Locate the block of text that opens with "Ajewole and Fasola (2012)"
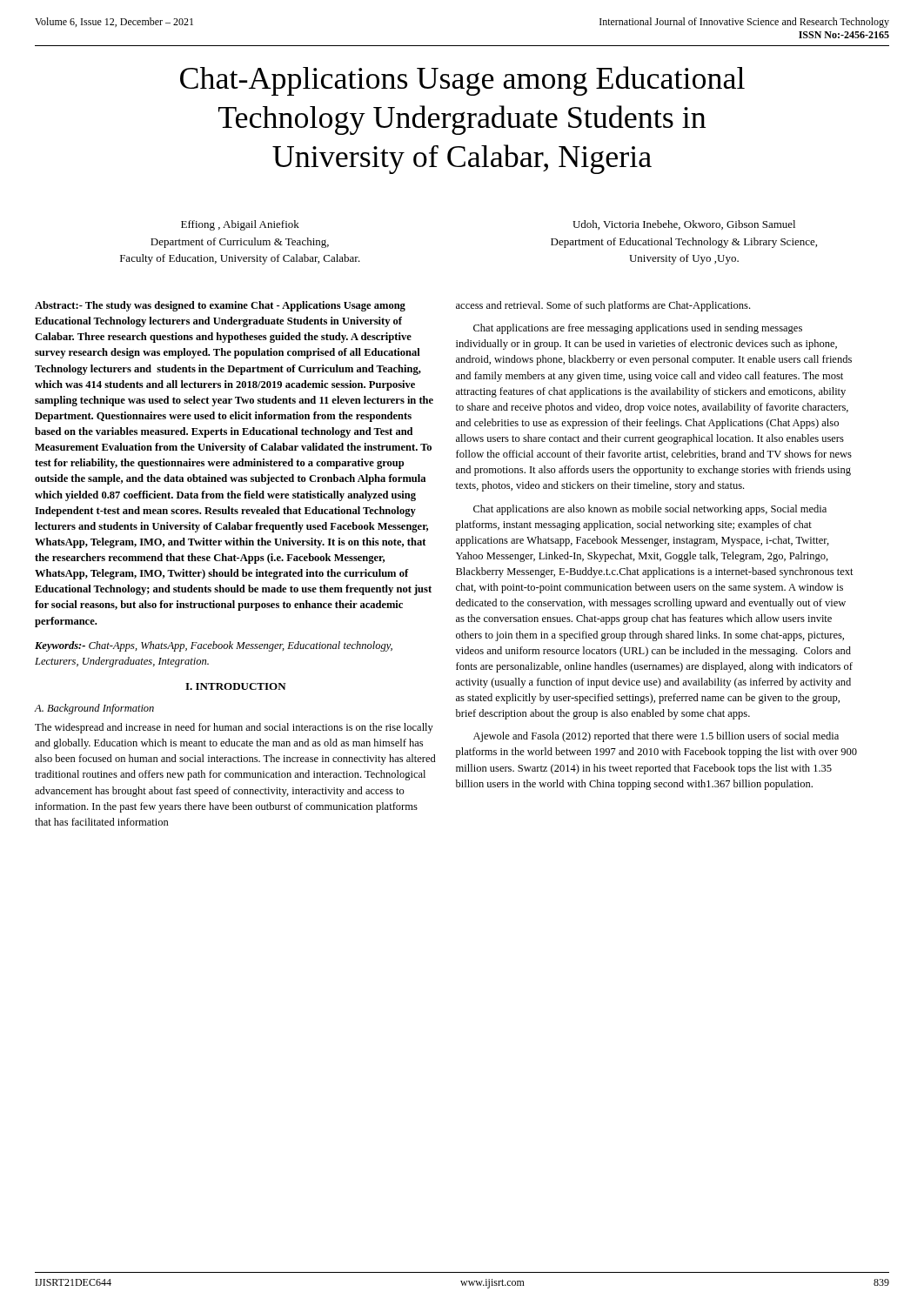The image size is (924, 1305). 656,760
